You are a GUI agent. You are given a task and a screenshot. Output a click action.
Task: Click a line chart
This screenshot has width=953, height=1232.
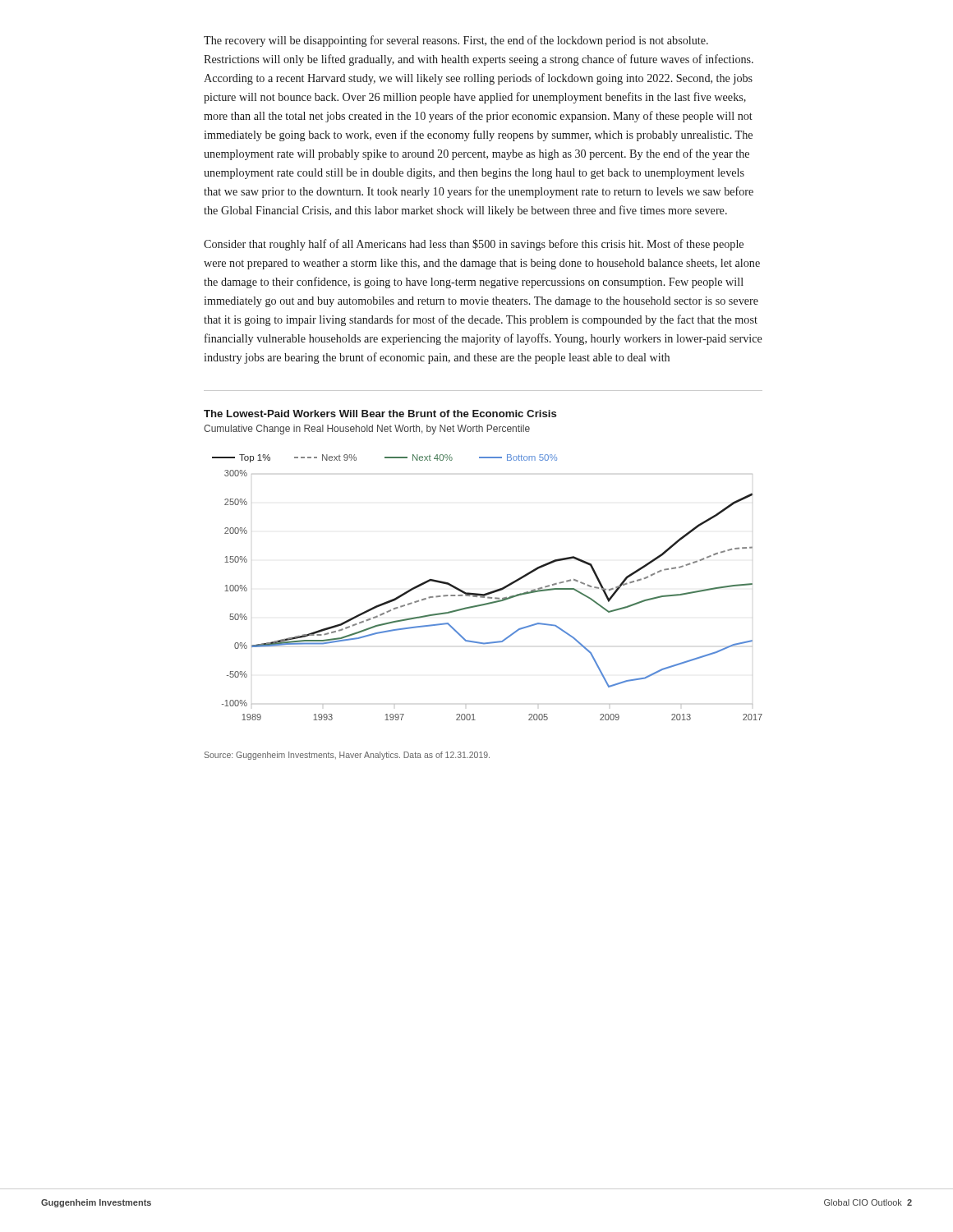(483, 595)
